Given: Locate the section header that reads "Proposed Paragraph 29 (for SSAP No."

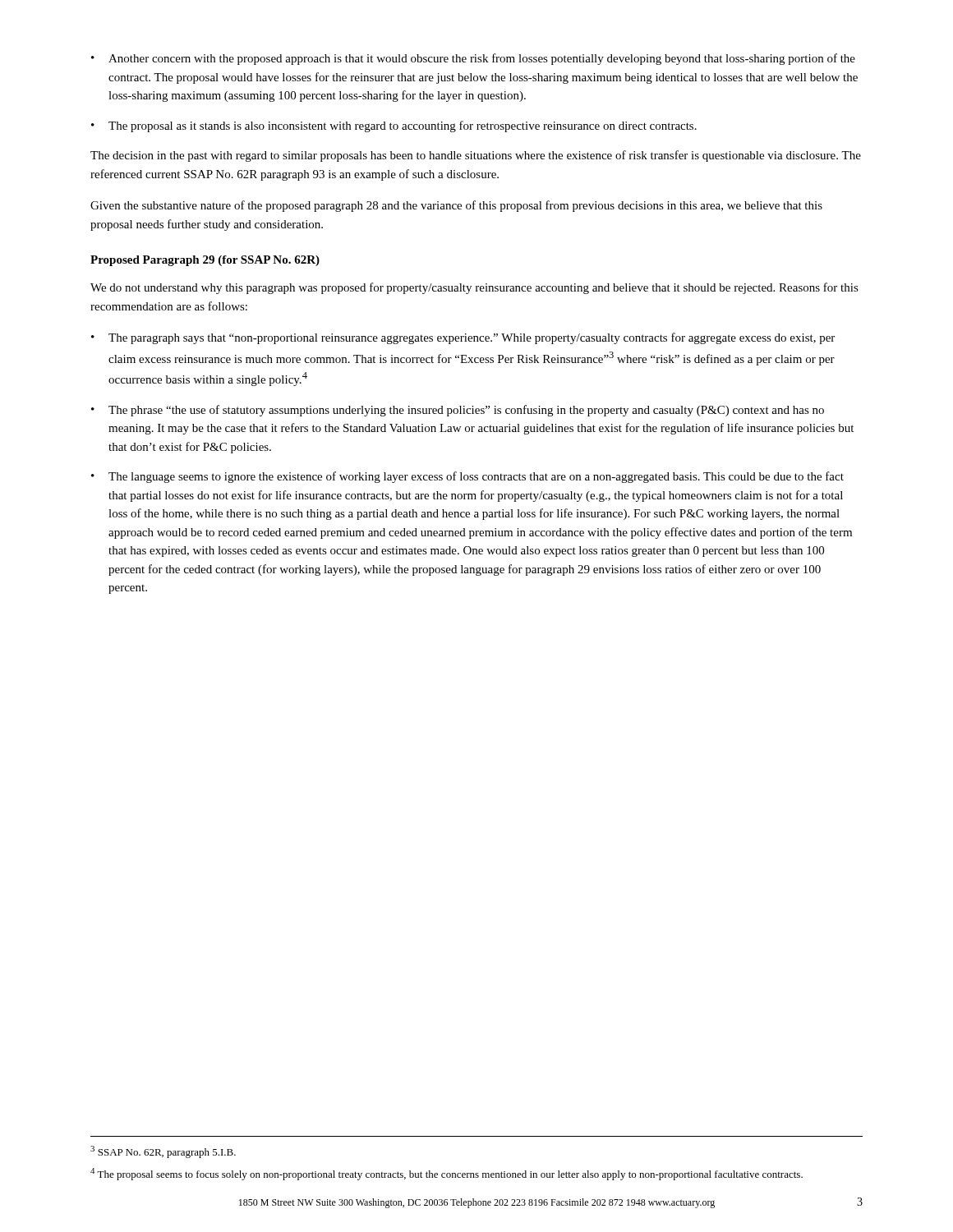Looking at the screenshot, I should coord(205,260).
